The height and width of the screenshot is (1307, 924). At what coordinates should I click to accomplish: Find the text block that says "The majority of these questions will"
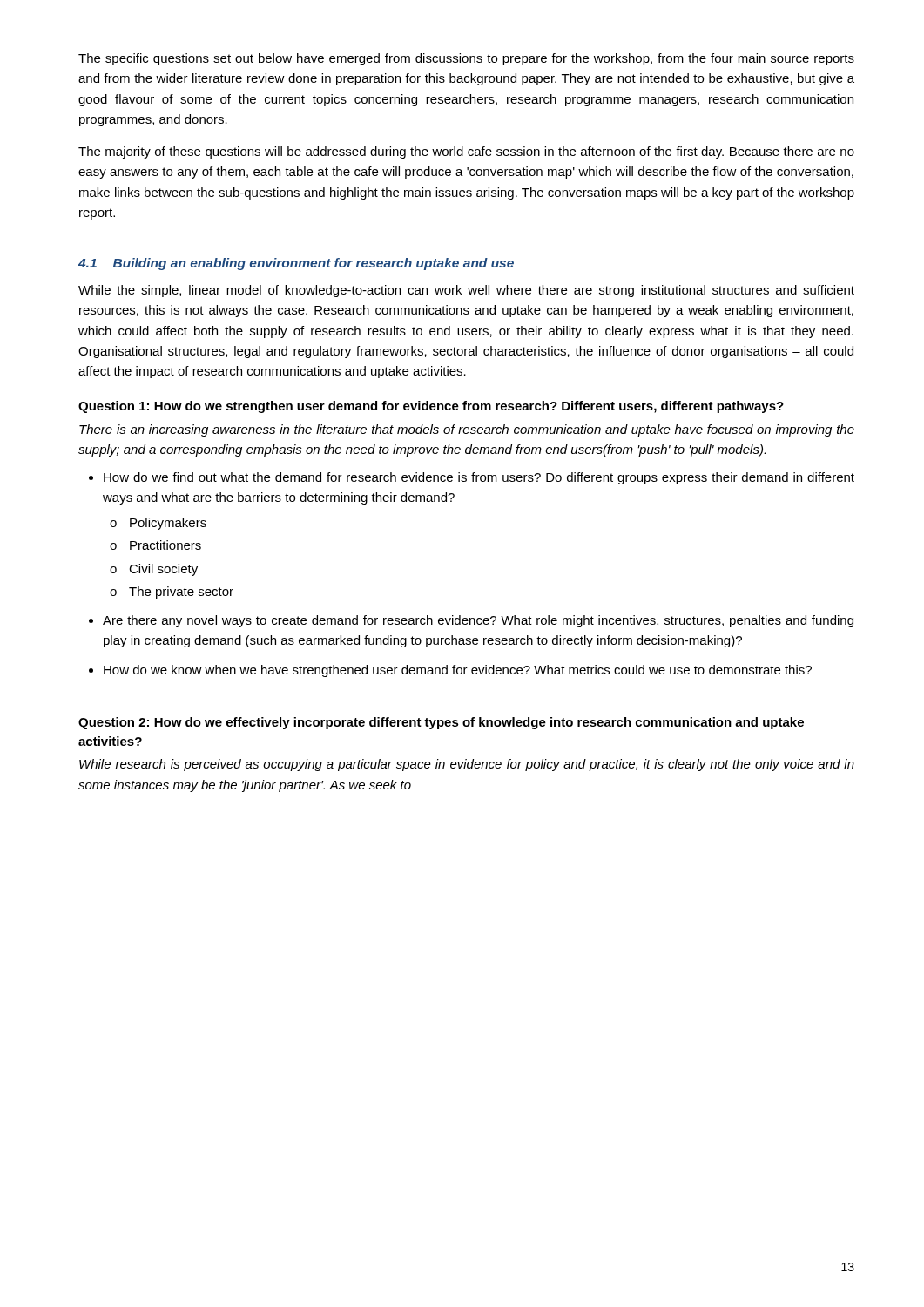point(466,182)
